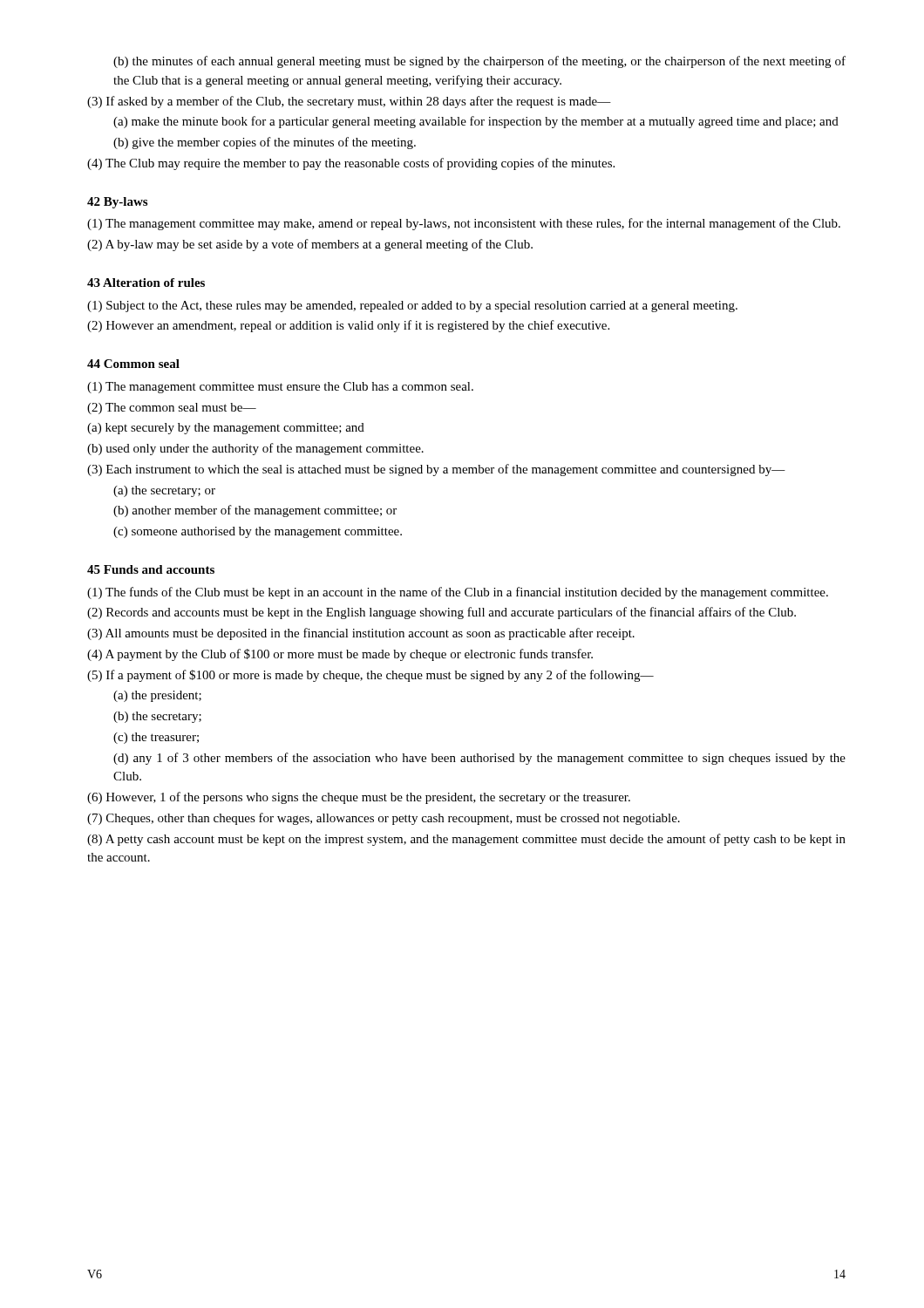Click on the region starting "(2) The common seal must be—"
The height and width of the screenshot is (1308, 924).
click(171, 407)
